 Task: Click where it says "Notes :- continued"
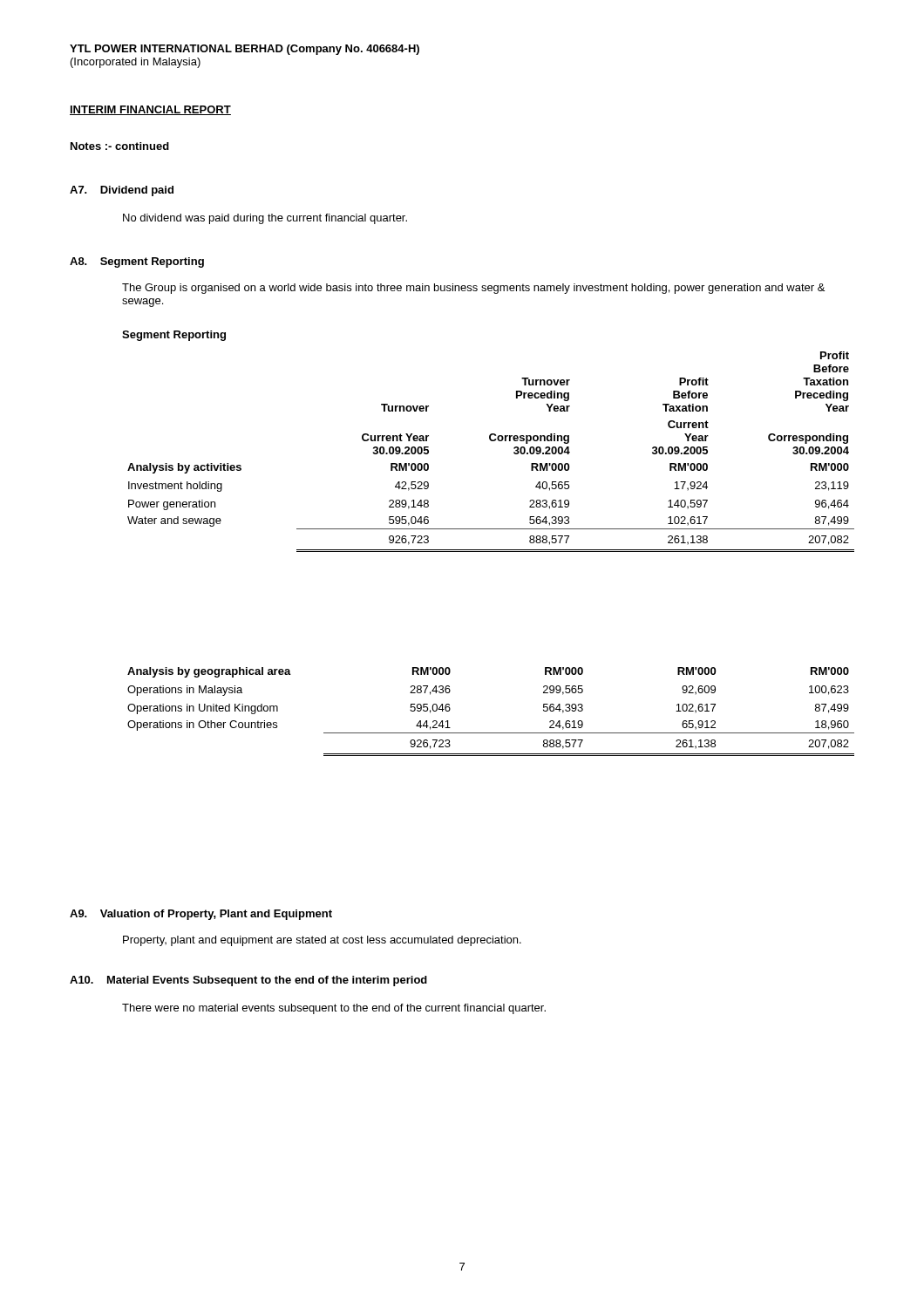(119, 146)
